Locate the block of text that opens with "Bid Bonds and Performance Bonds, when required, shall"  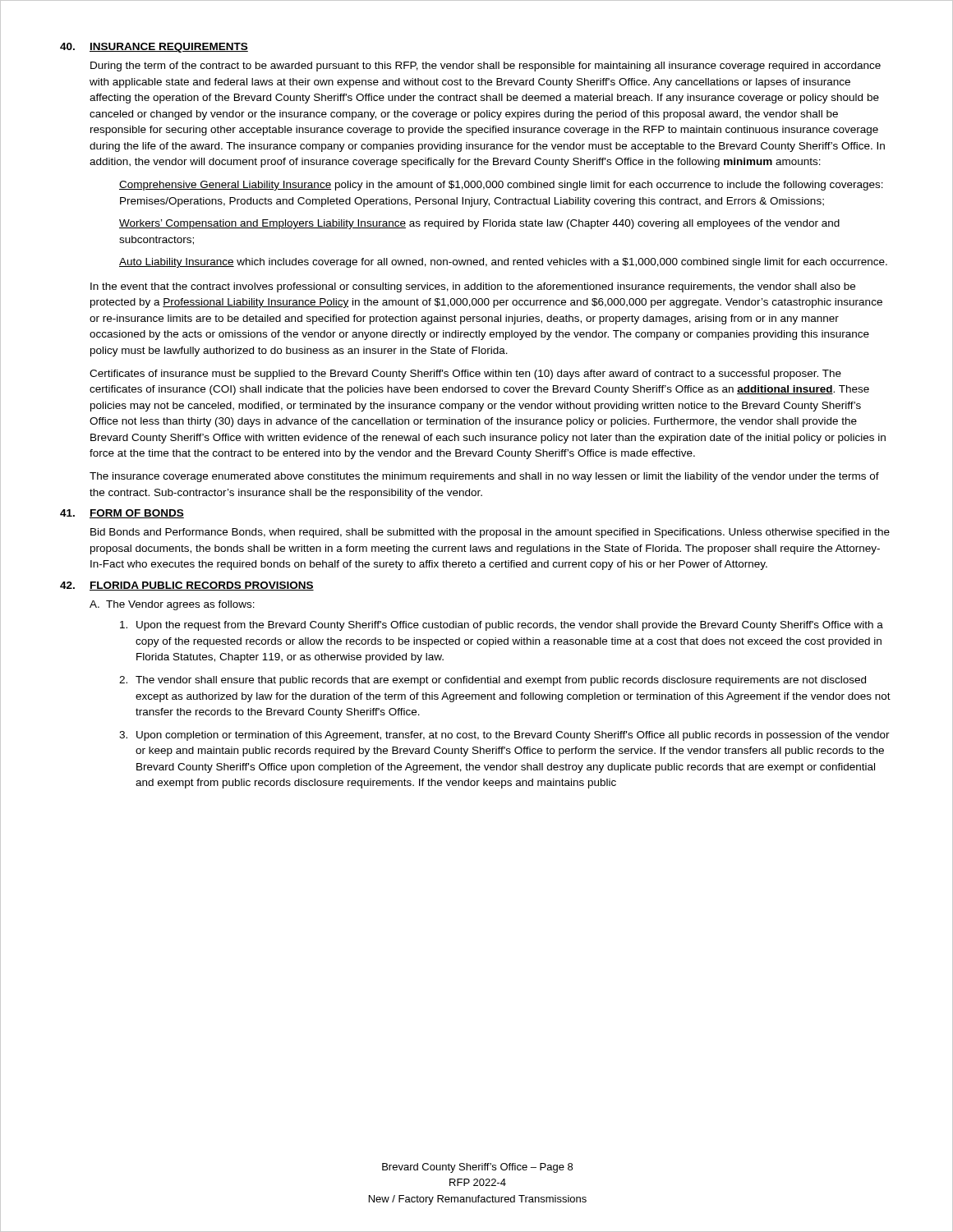491,548
